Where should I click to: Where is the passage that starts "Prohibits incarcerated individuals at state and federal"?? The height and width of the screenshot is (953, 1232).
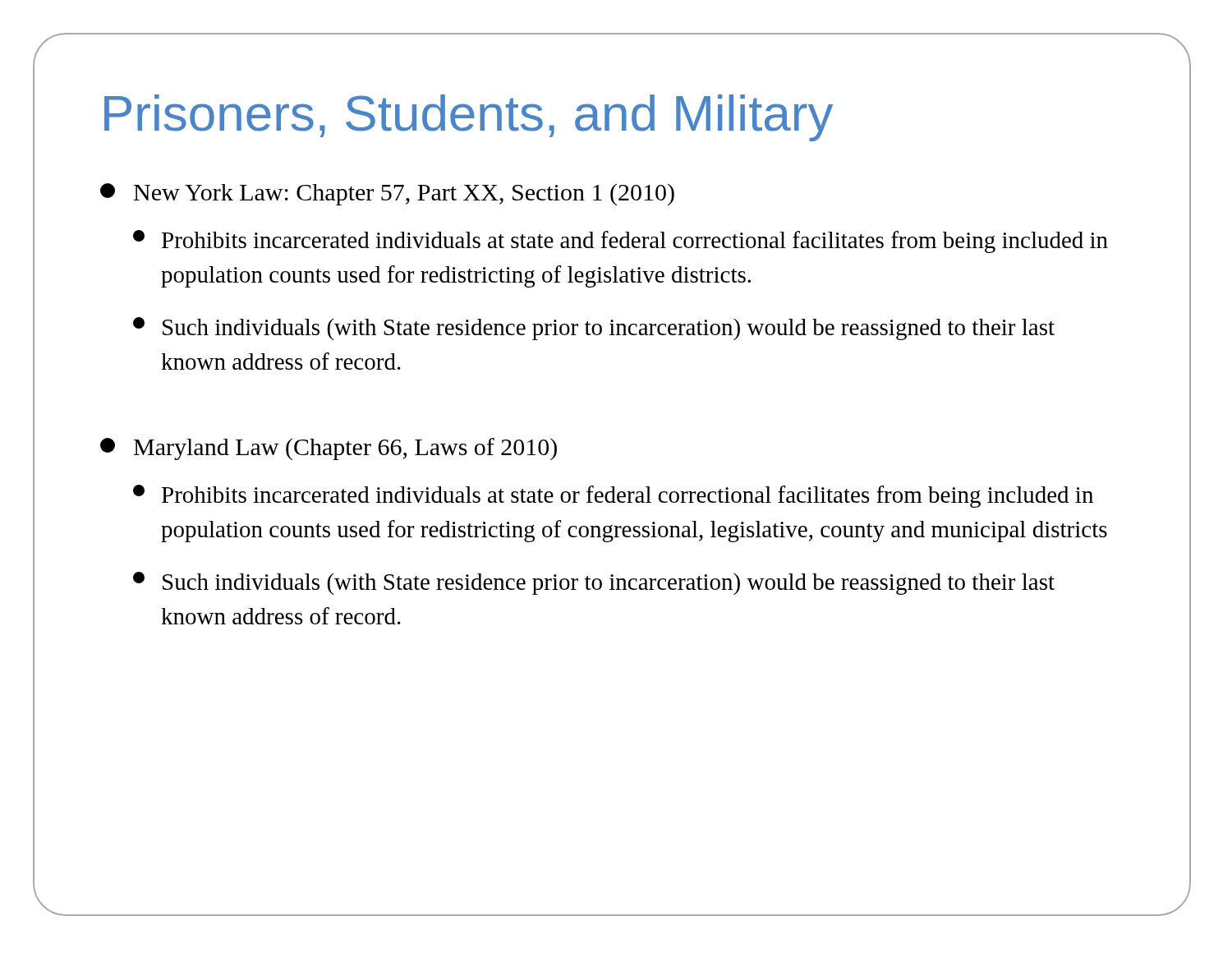coord(628,257)
